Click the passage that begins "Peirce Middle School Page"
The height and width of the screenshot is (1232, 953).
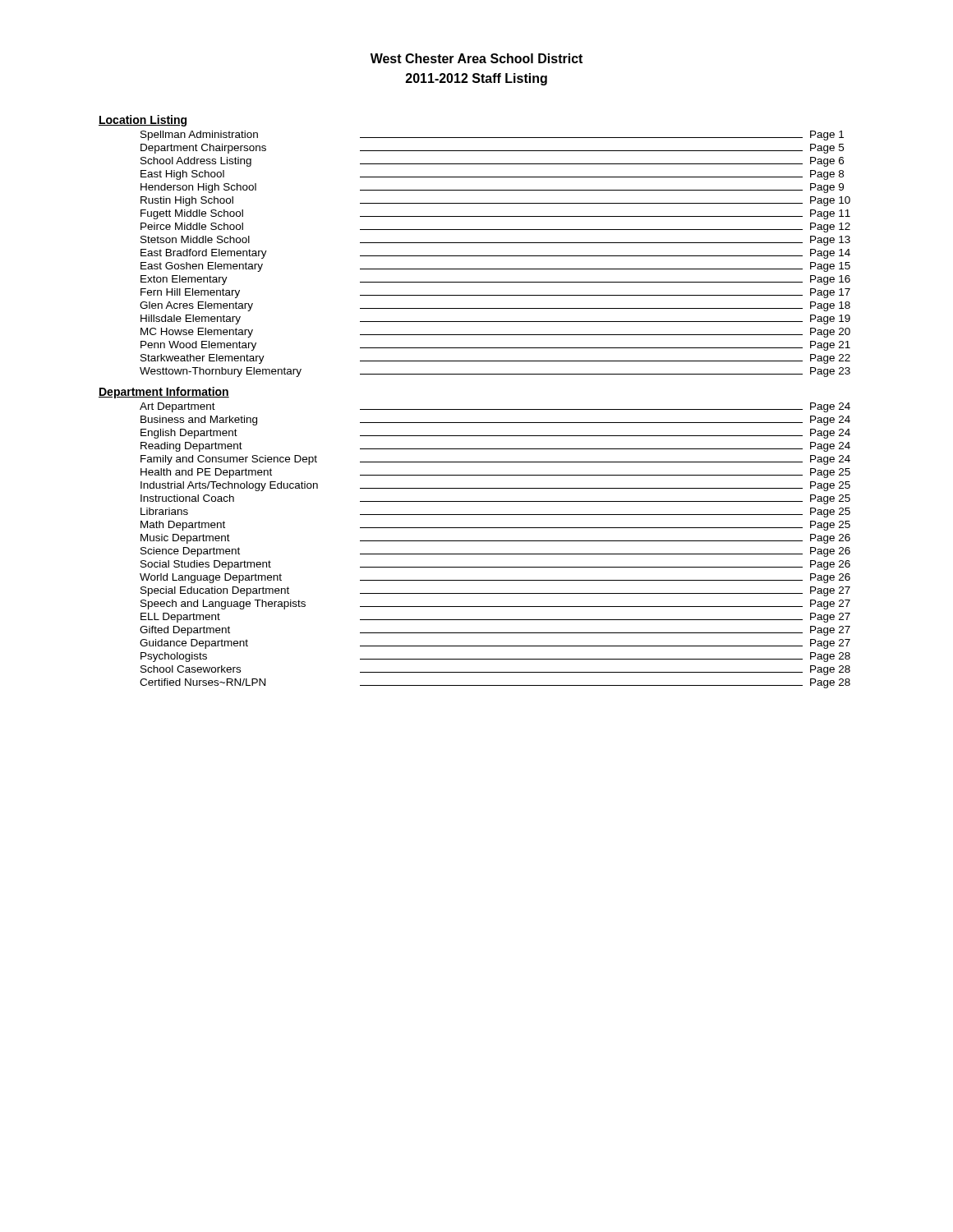pyautogui.click(x=497, y=226)
